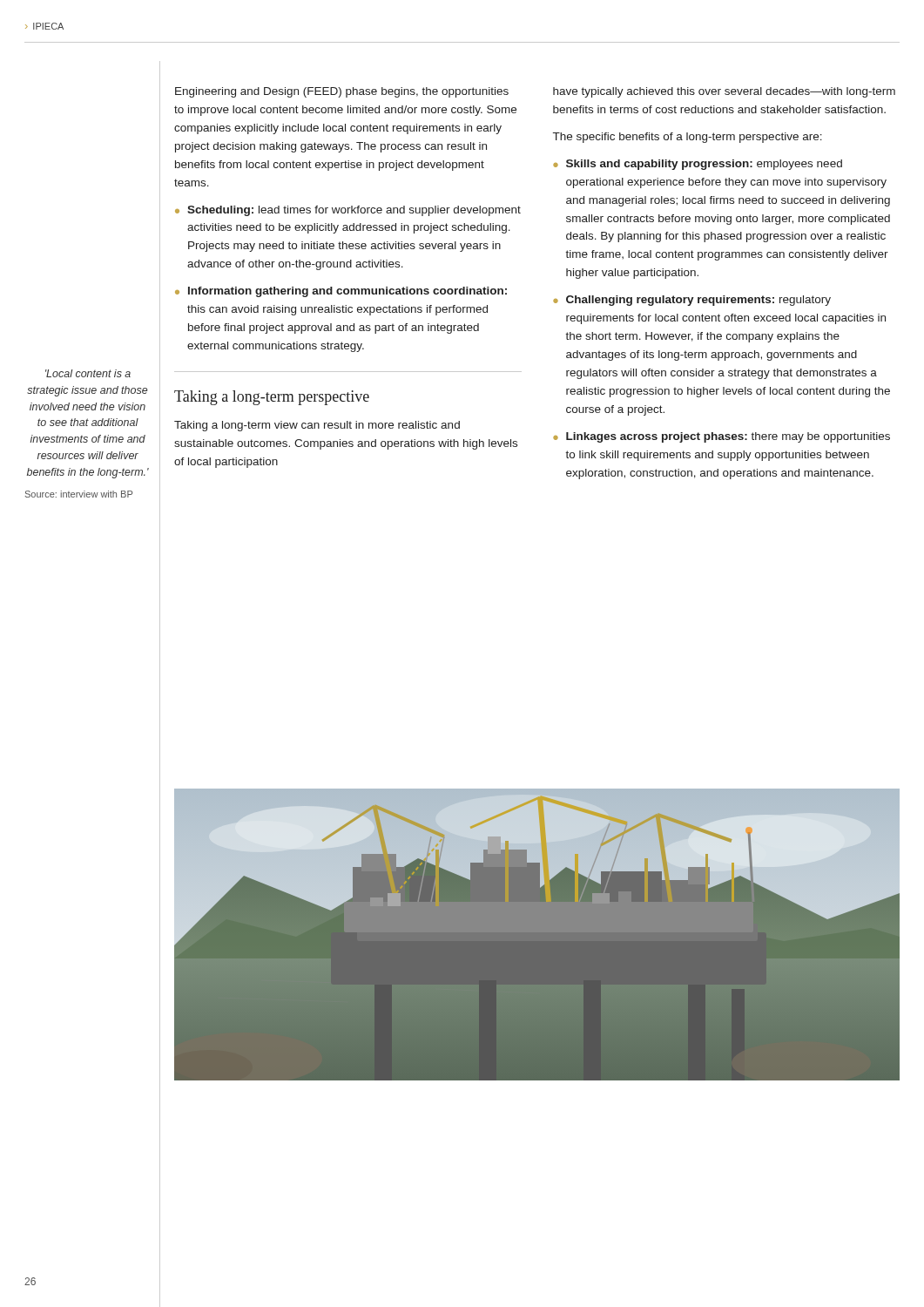Point to the block beginning "• Scheduling: lead times for workforce"
This screenshot has height=1307, width=924.
348,237
